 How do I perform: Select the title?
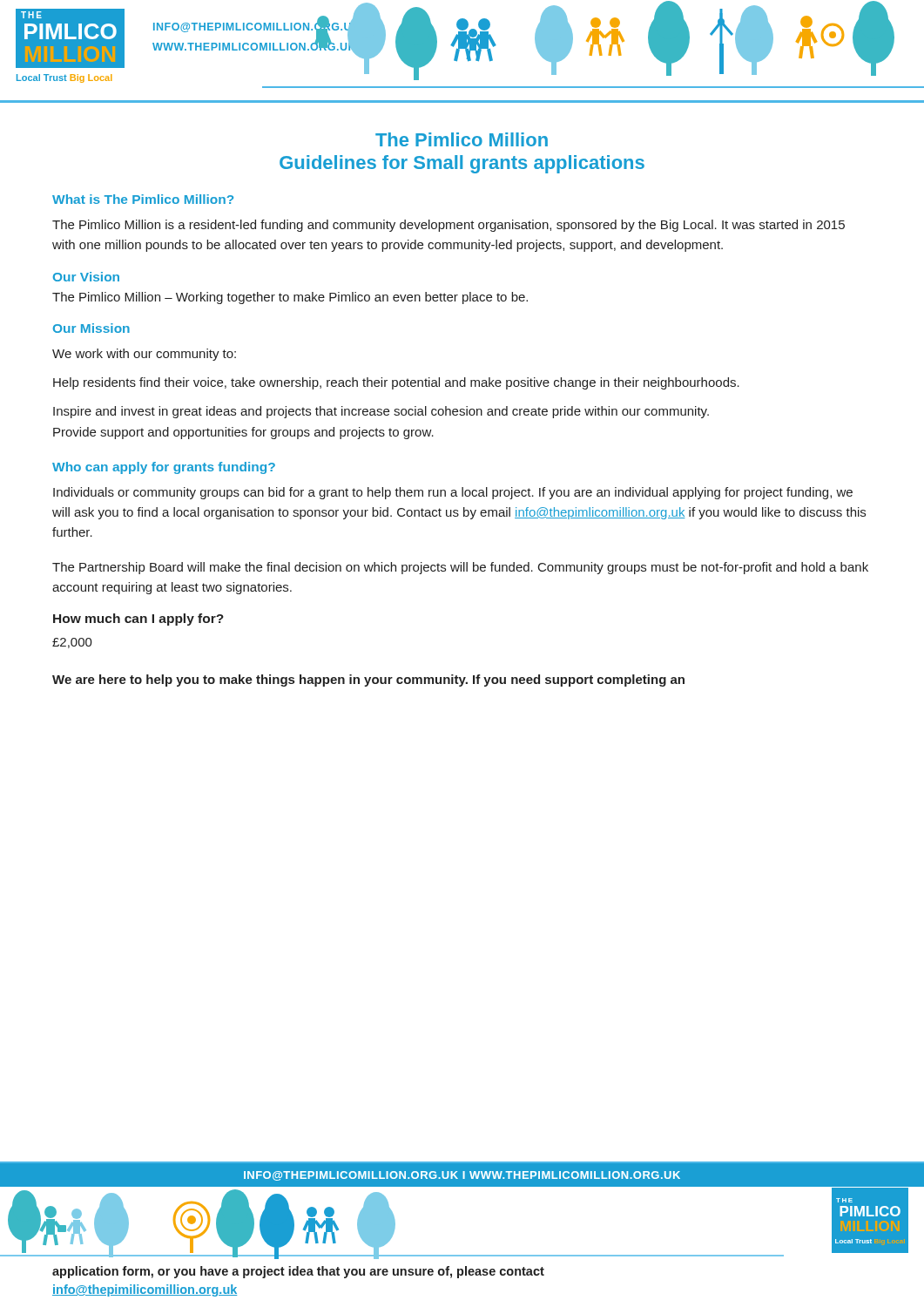[462, 152]
